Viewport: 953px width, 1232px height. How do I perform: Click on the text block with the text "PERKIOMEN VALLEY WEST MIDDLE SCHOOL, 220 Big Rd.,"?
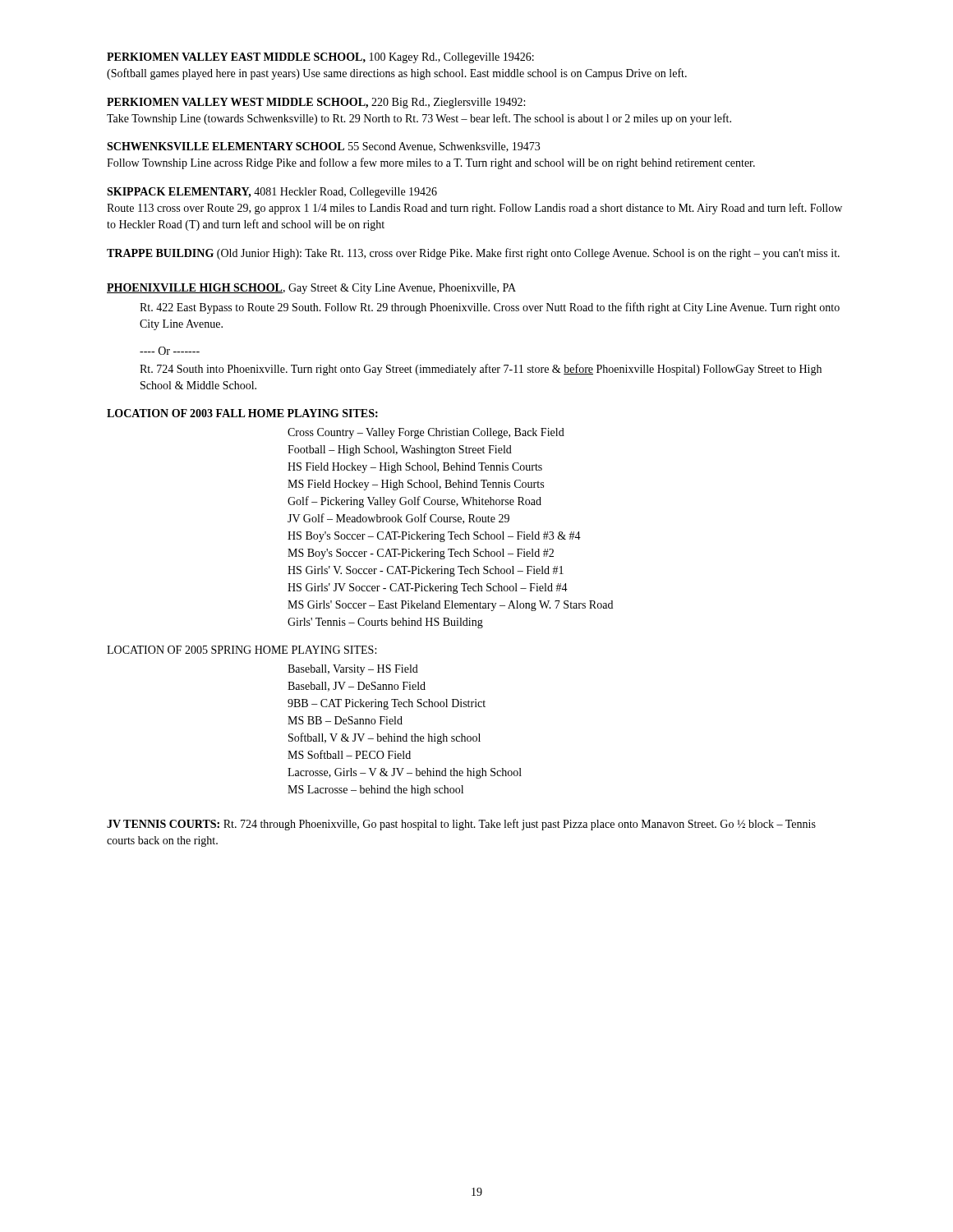point(419,110)
